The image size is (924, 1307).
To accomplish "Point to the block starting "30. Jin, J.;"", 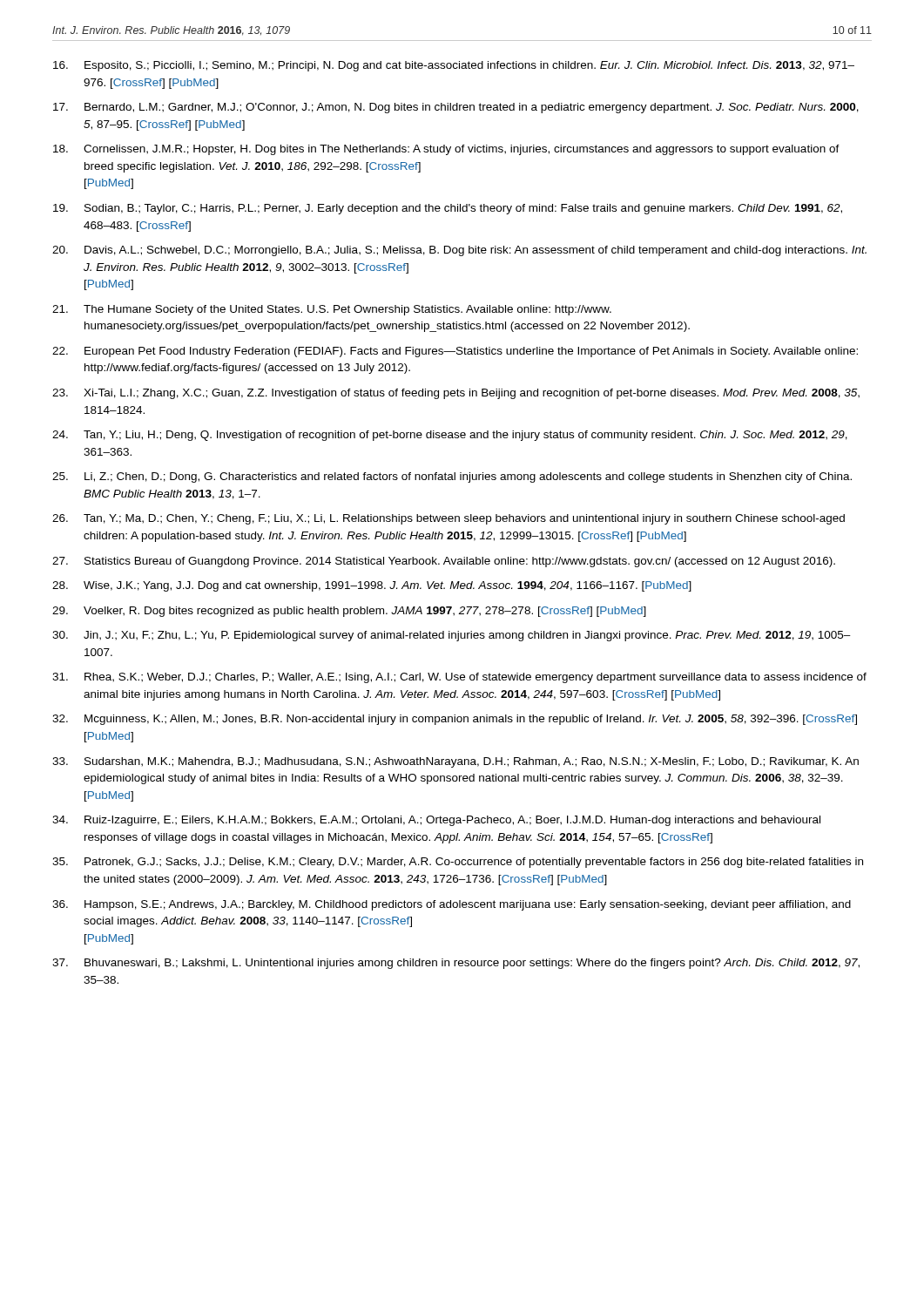I will (x=462, y=644).
